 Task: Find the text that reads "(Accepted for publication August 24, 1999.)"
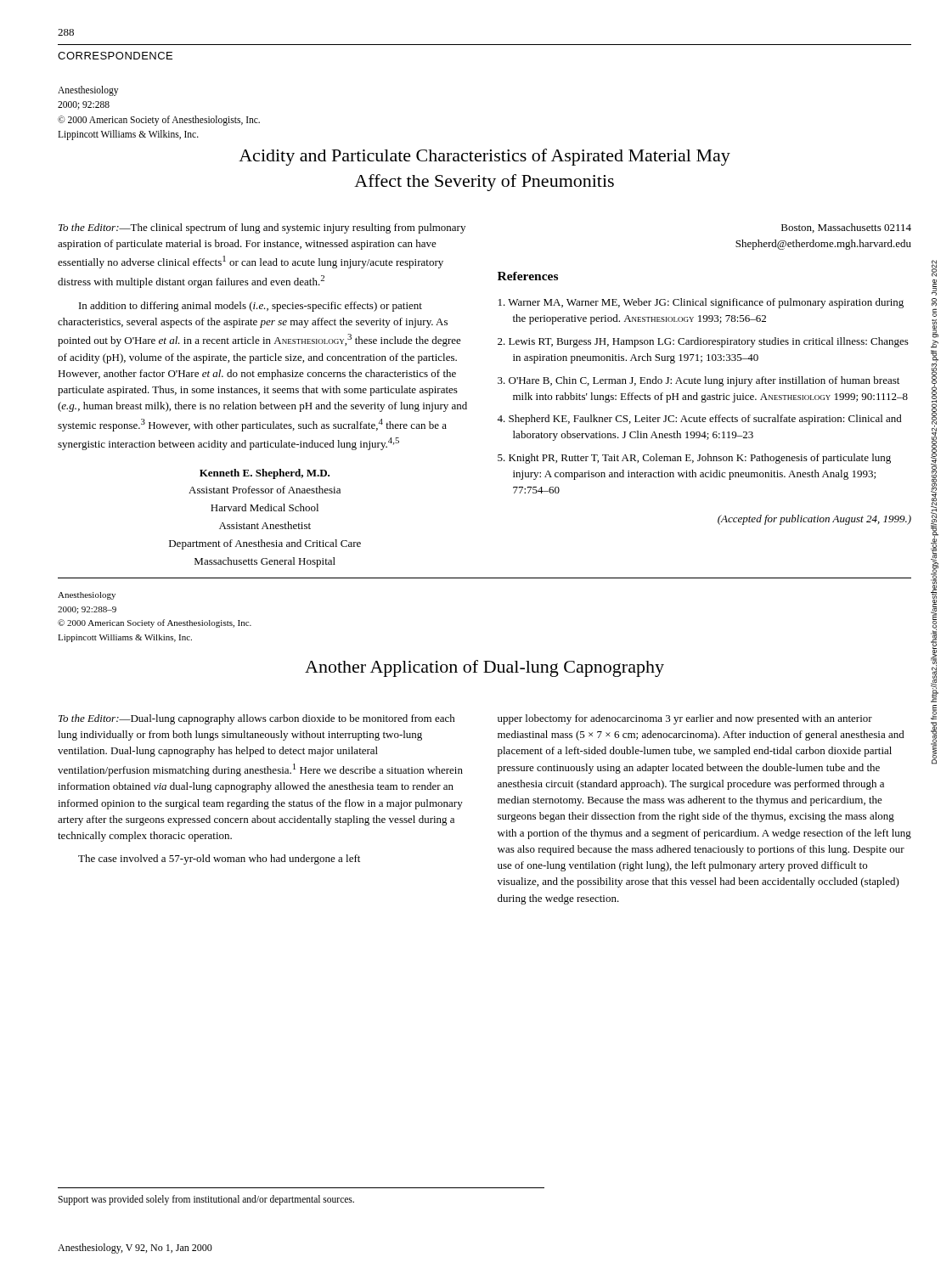[814, 518]
